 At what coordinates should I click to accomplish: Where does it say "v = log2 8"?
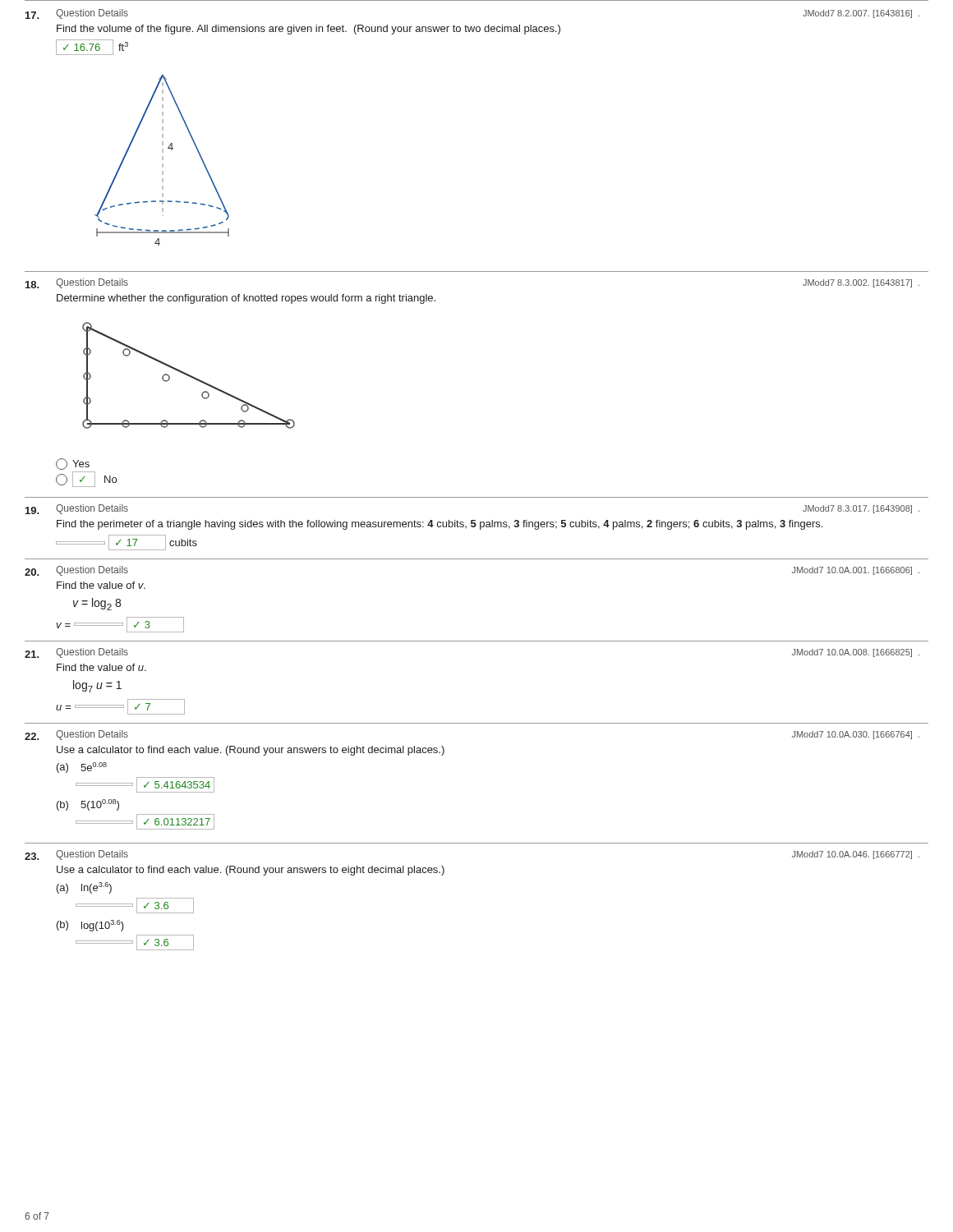point(97,604)
